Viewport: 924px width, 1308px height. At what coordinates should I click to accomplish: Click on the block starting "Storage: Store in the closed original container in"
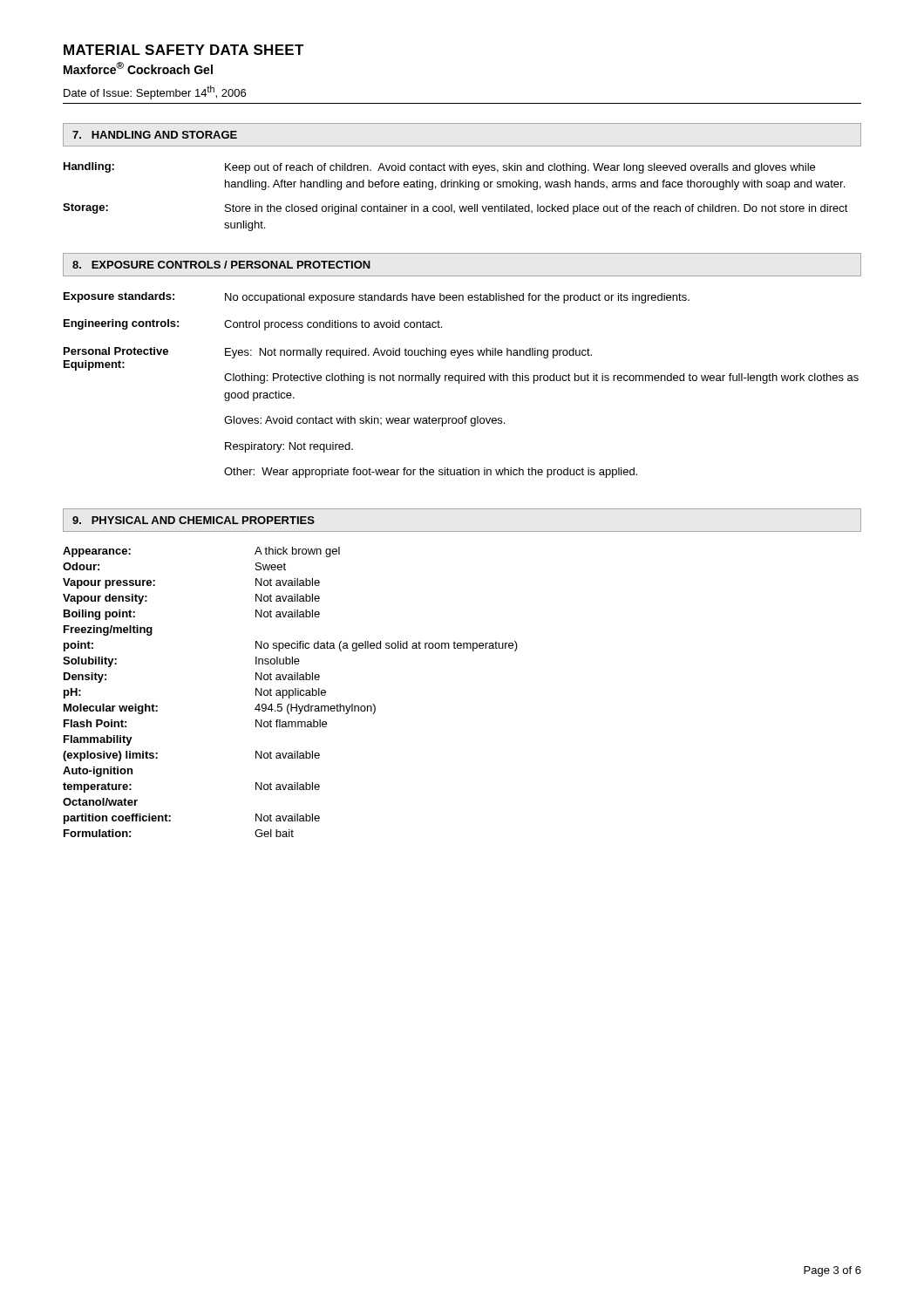click(462, 217)
